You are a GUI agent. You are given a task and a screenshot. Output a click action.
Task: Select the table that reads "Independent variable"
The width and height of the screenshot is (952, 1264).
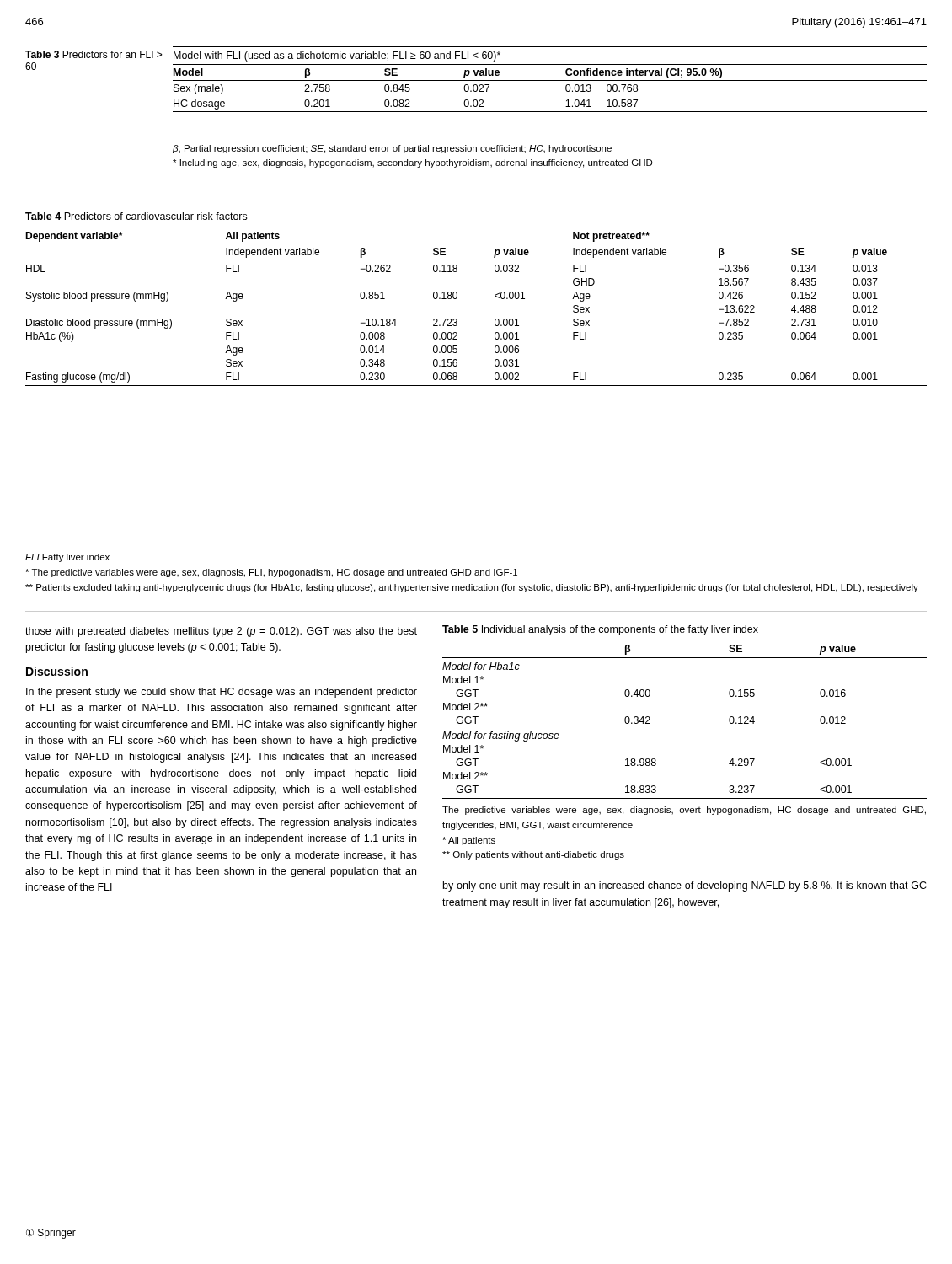click(476, 307)
